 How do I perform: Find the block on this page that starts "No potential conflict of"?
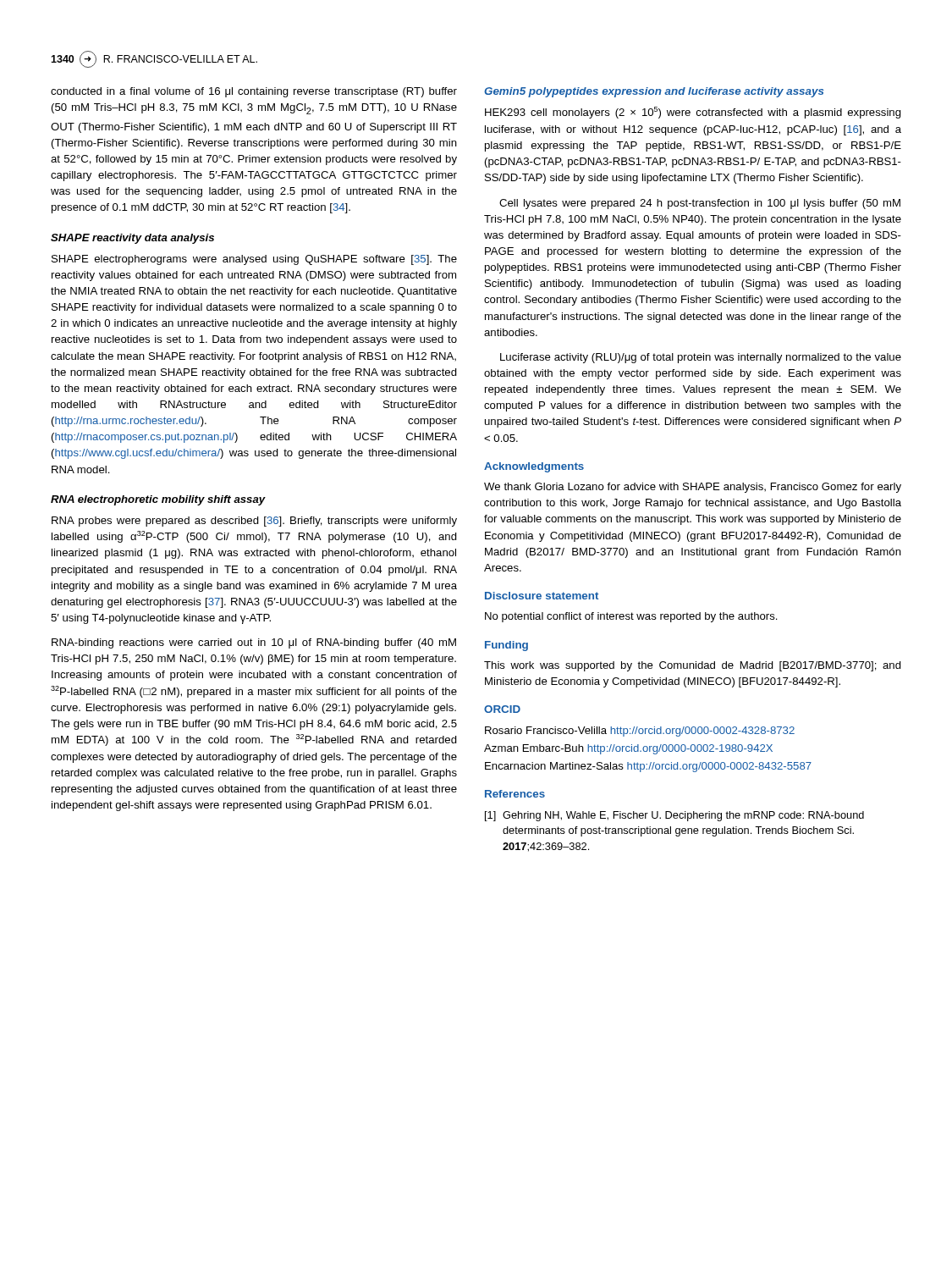tap(693, 616)
